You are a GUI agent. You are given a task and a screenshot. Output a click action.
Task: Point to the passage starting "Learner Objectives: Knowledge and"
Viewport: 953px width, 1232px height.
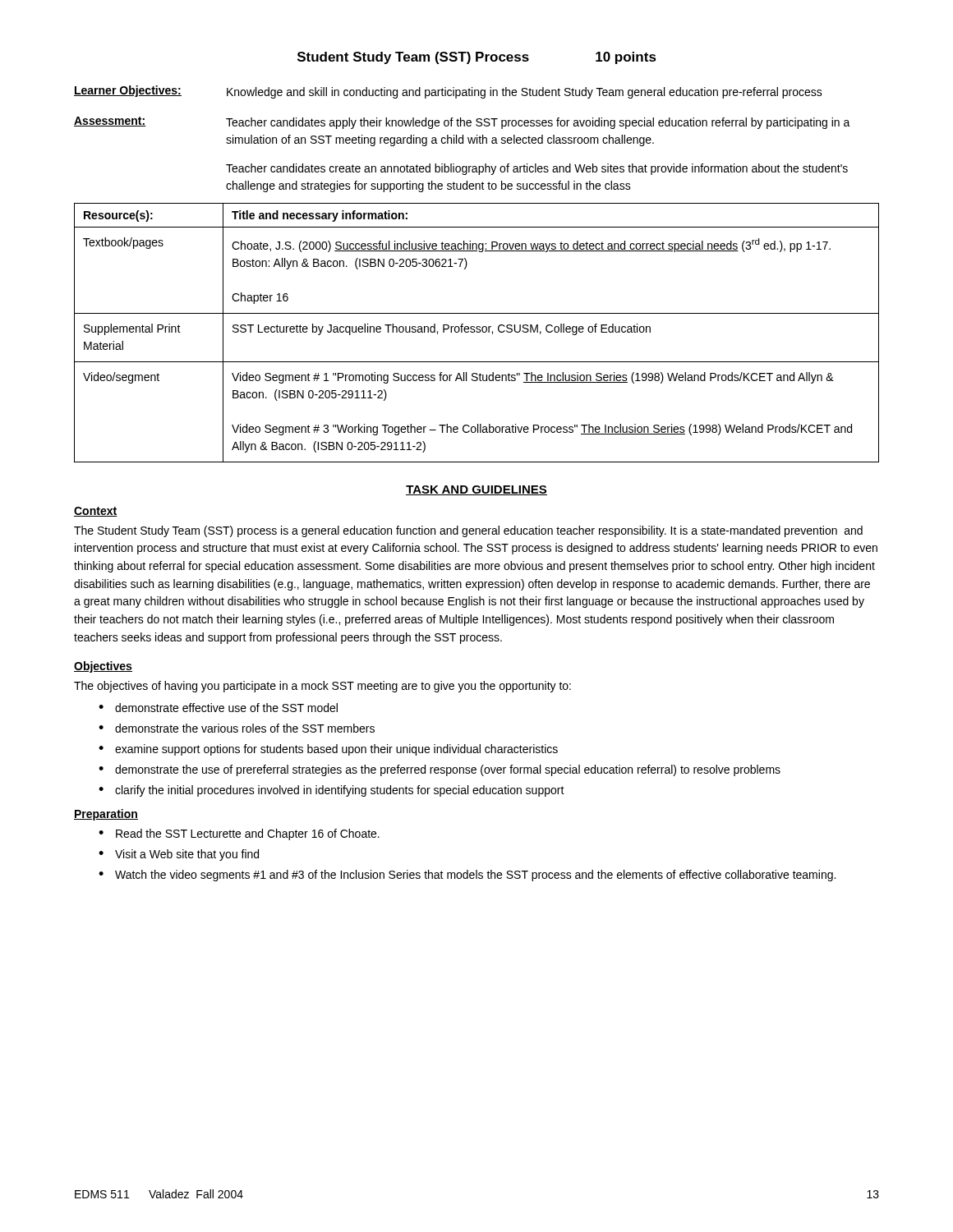click(x=476, y=92)
